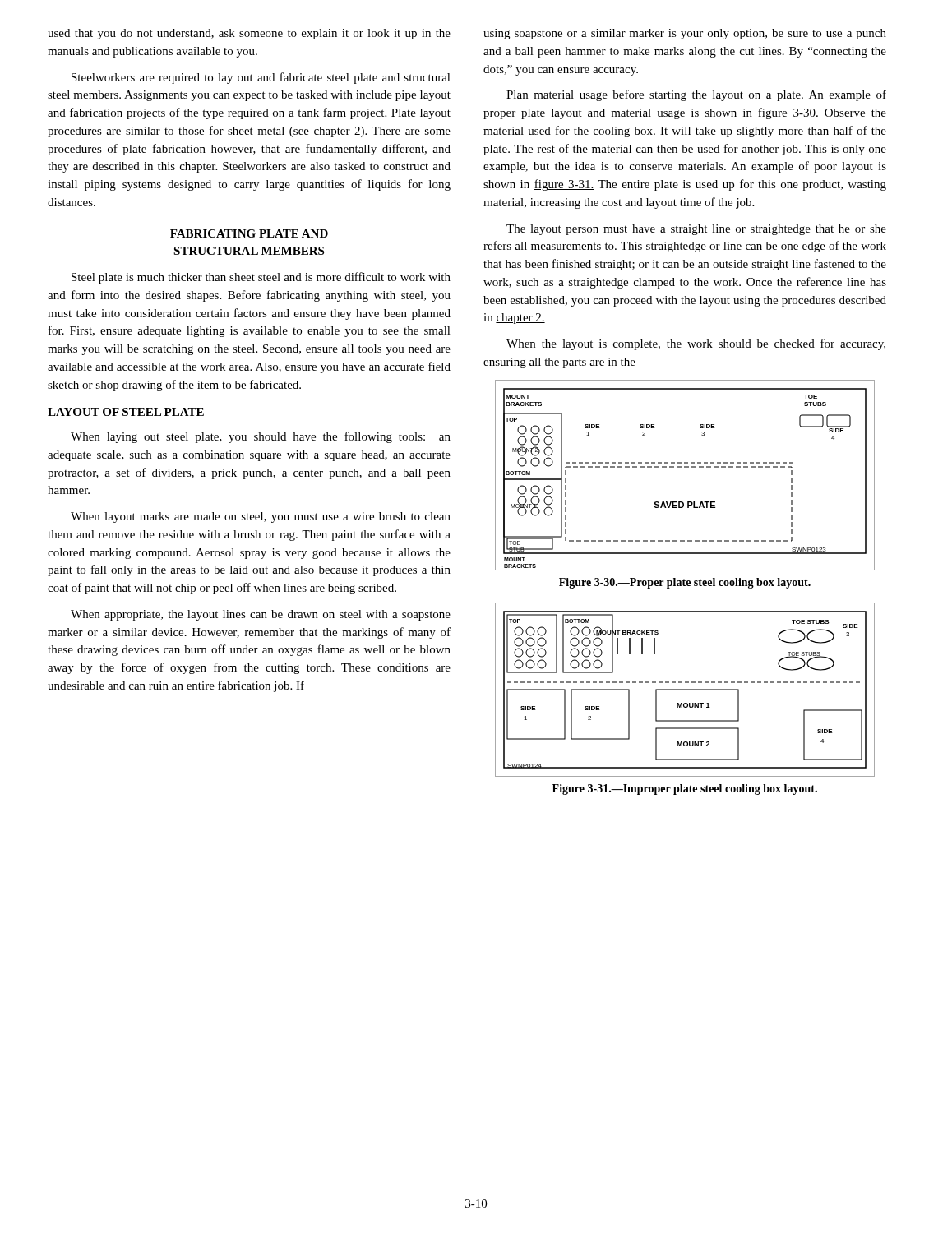Viewport: 952px width, 1233px height.
Task: Locate the block of text that opens with "When laying out steel"
Action: (x=249, y=464)
